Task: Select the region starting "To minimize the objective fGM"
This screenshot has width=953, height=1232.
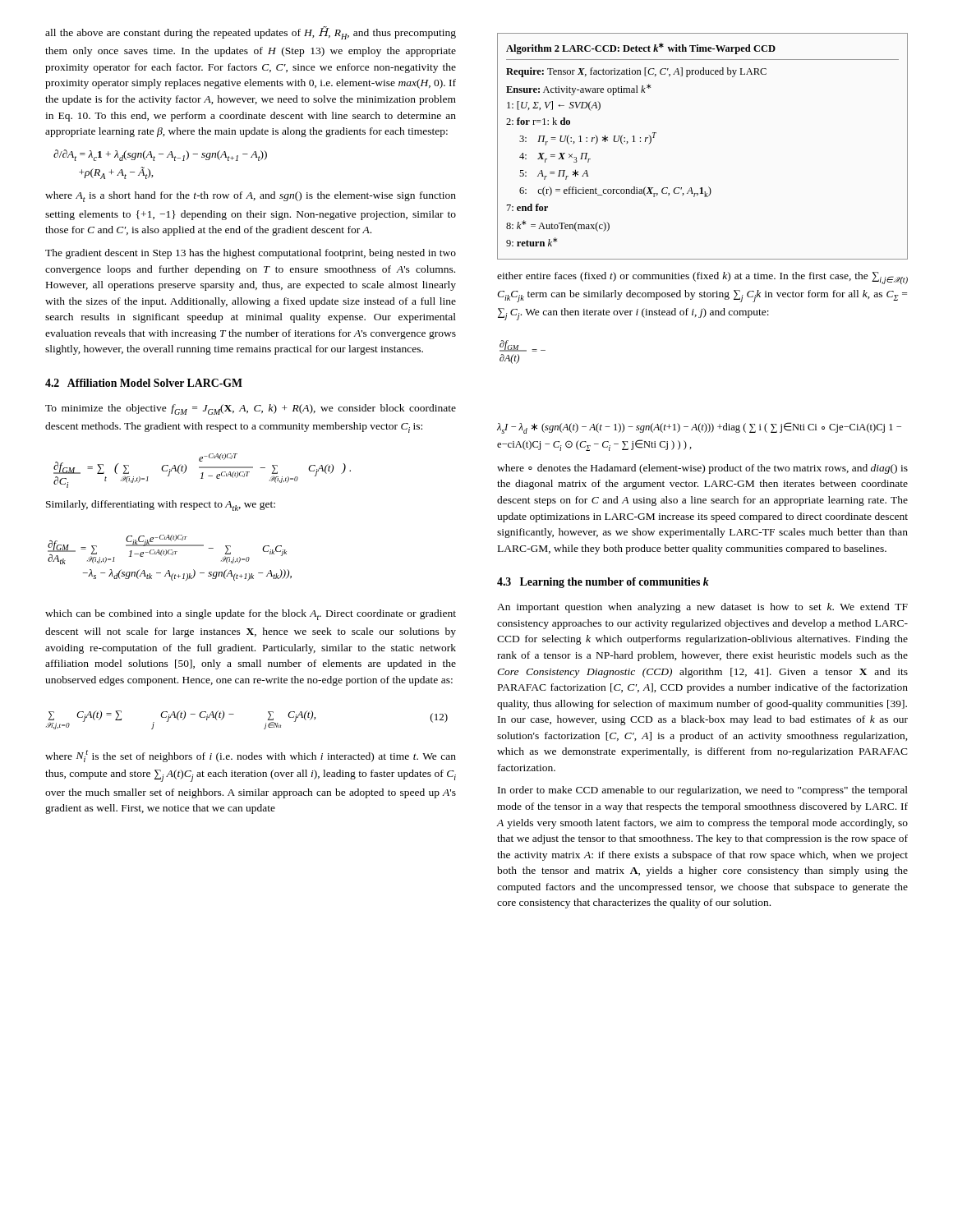Action: (251, 418)
